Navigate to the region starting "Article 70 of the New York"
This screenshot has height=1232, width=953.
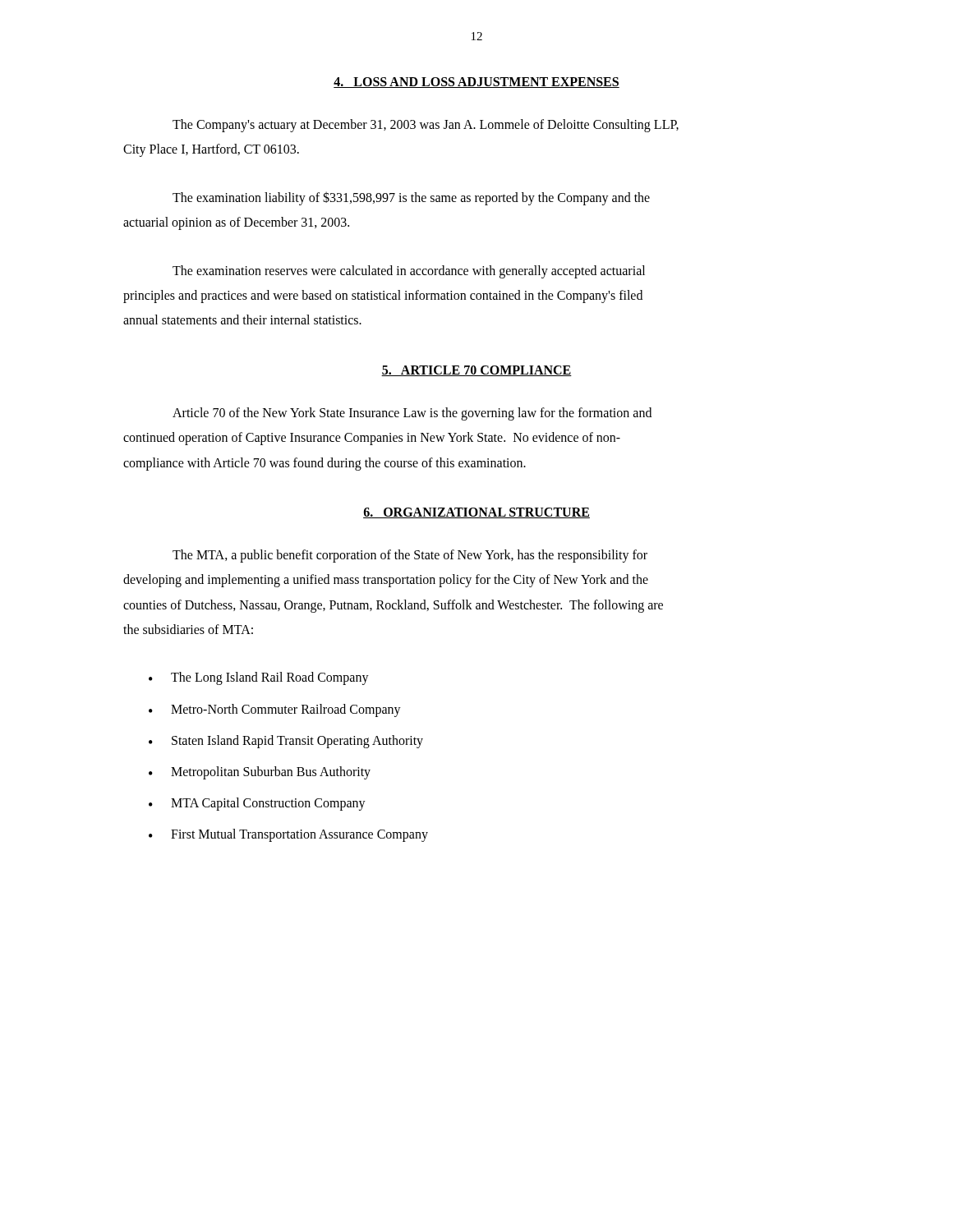tap(412, 413)
